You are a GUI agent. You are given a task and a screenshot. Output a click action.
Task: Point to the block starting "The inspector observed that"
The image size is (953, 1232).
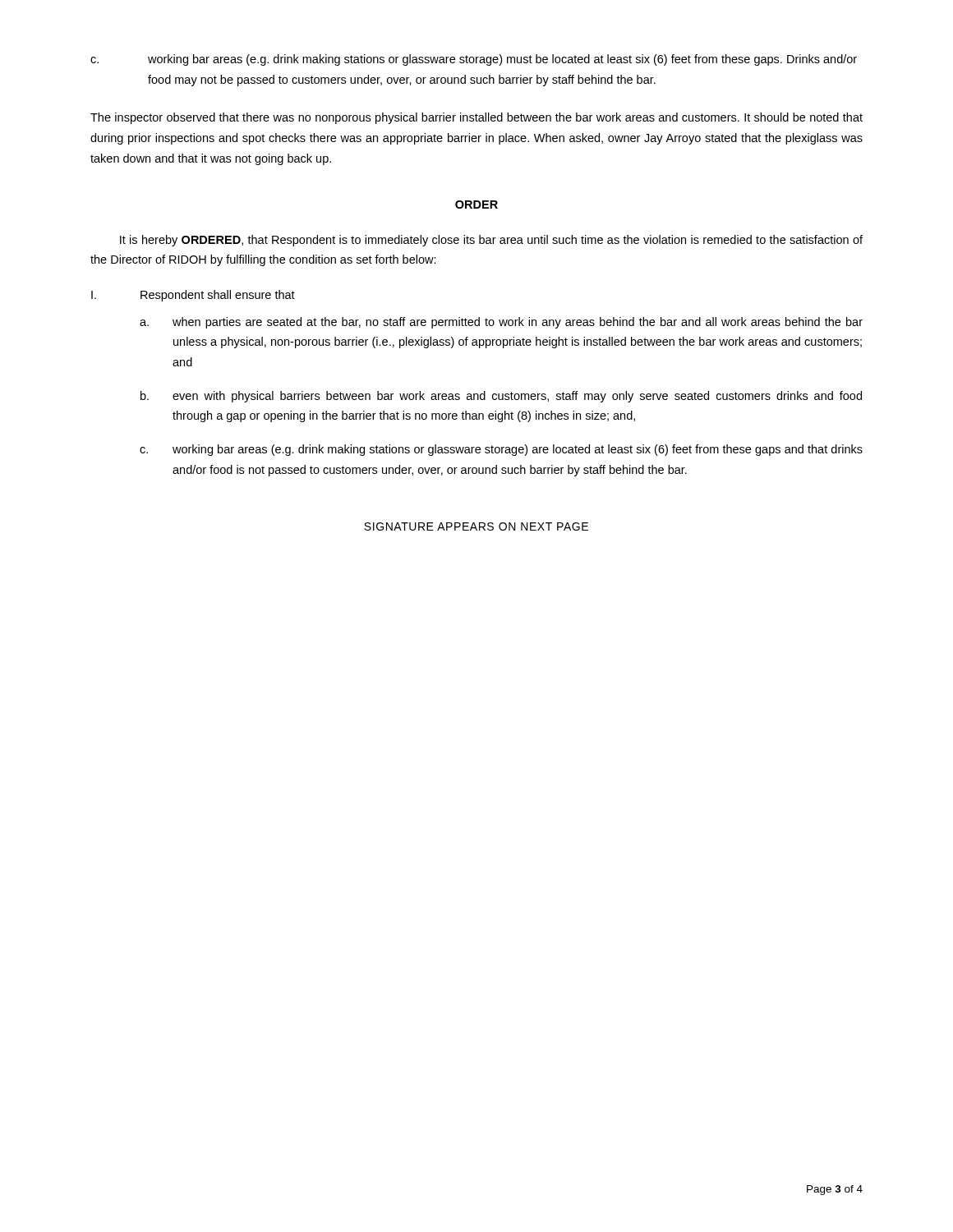(476, 138)
